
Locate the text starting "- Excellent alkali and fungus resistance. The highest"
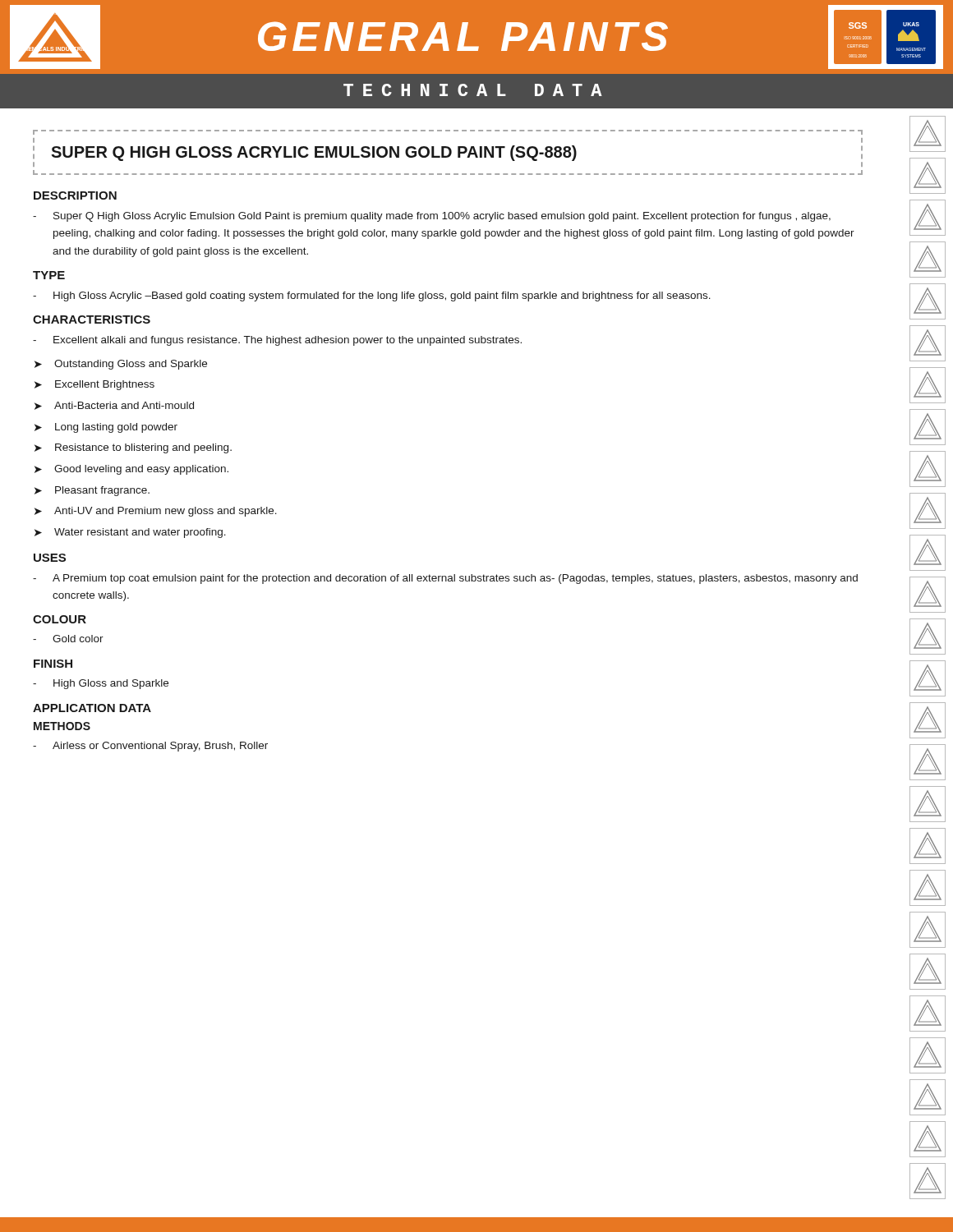pos(278,340)
